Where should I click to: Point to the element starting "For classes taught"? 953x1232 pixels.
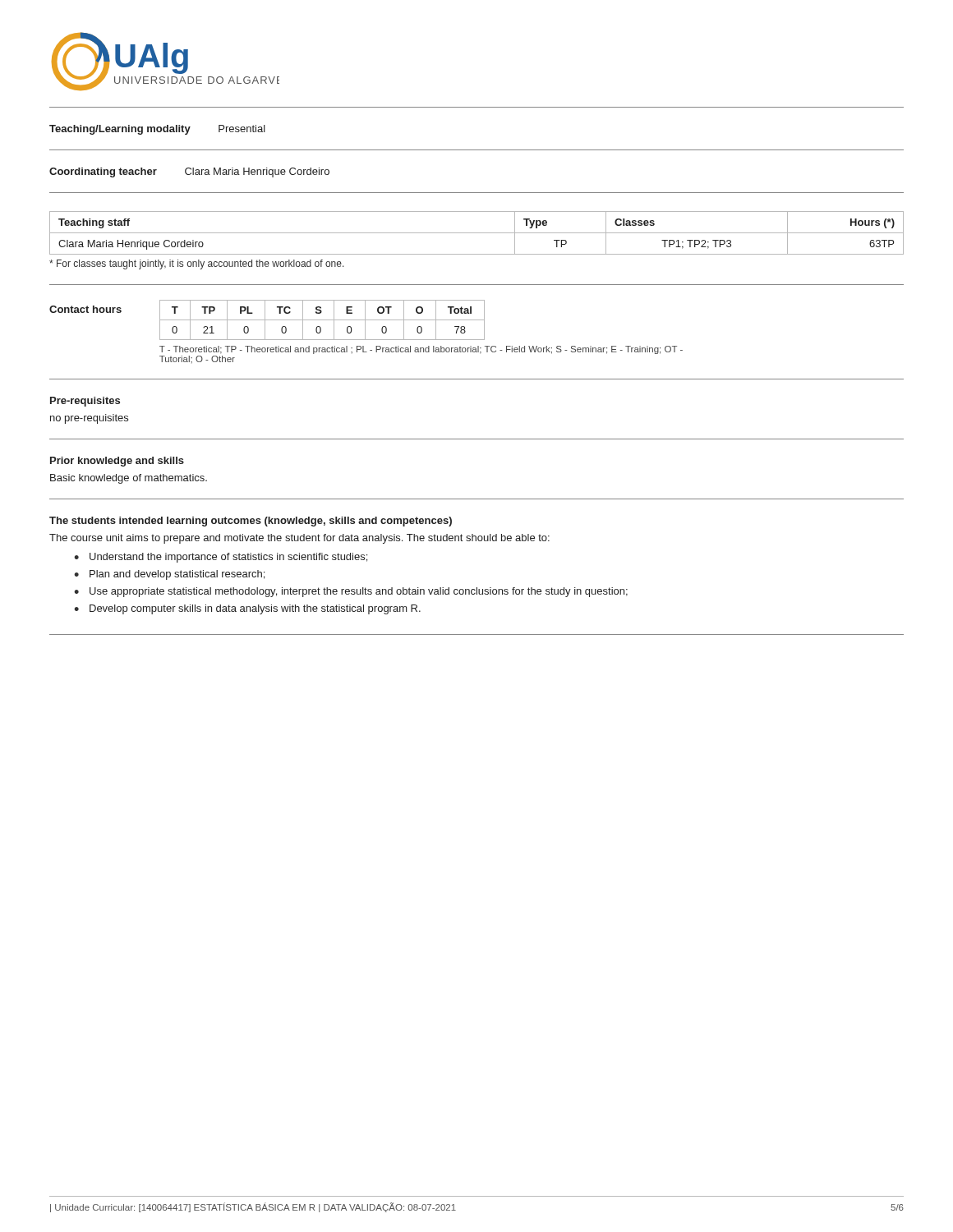[x=197, y=264]
